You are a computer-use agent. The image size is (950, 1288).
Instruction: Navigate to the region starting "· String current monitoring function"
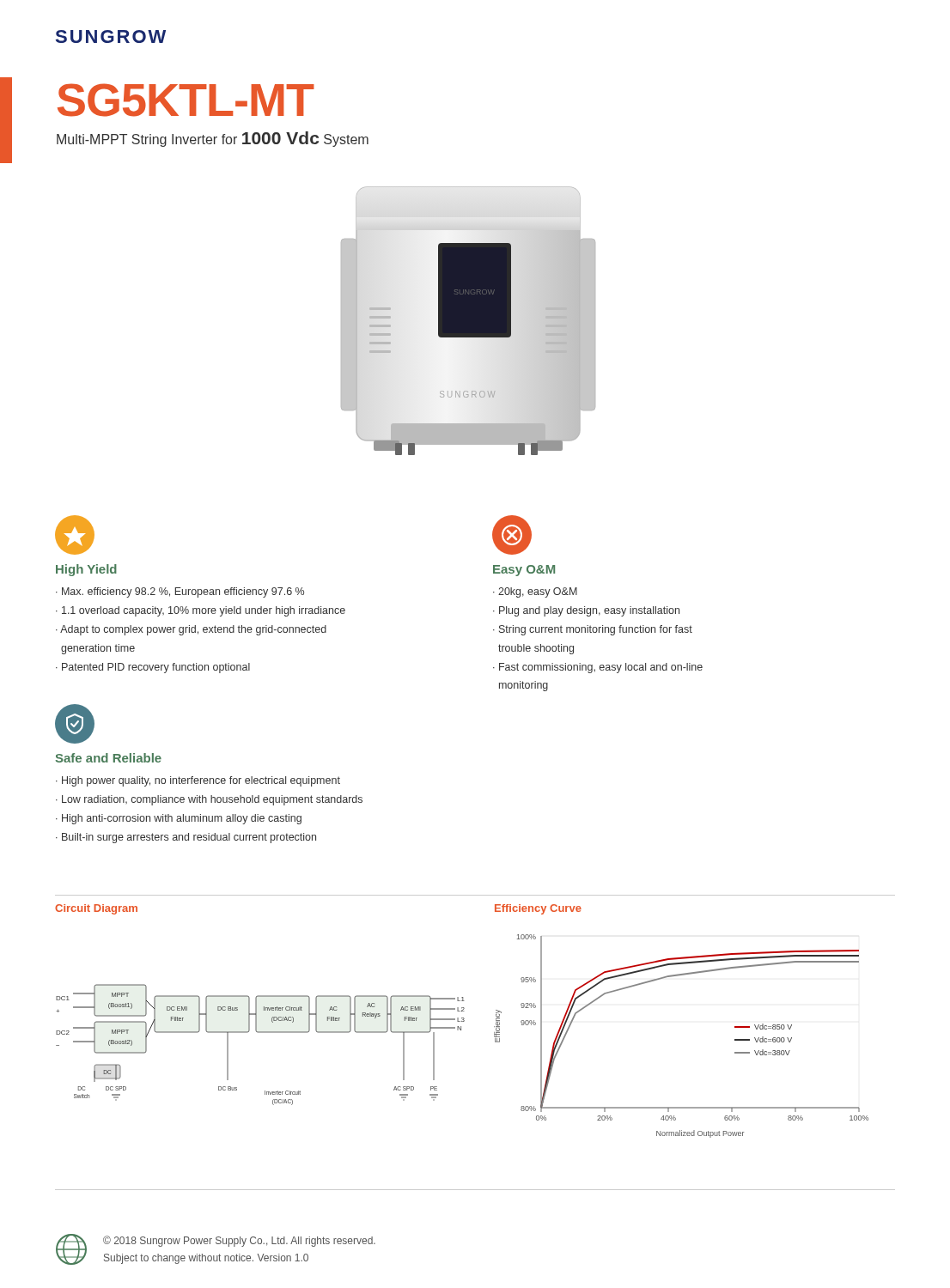592,639
